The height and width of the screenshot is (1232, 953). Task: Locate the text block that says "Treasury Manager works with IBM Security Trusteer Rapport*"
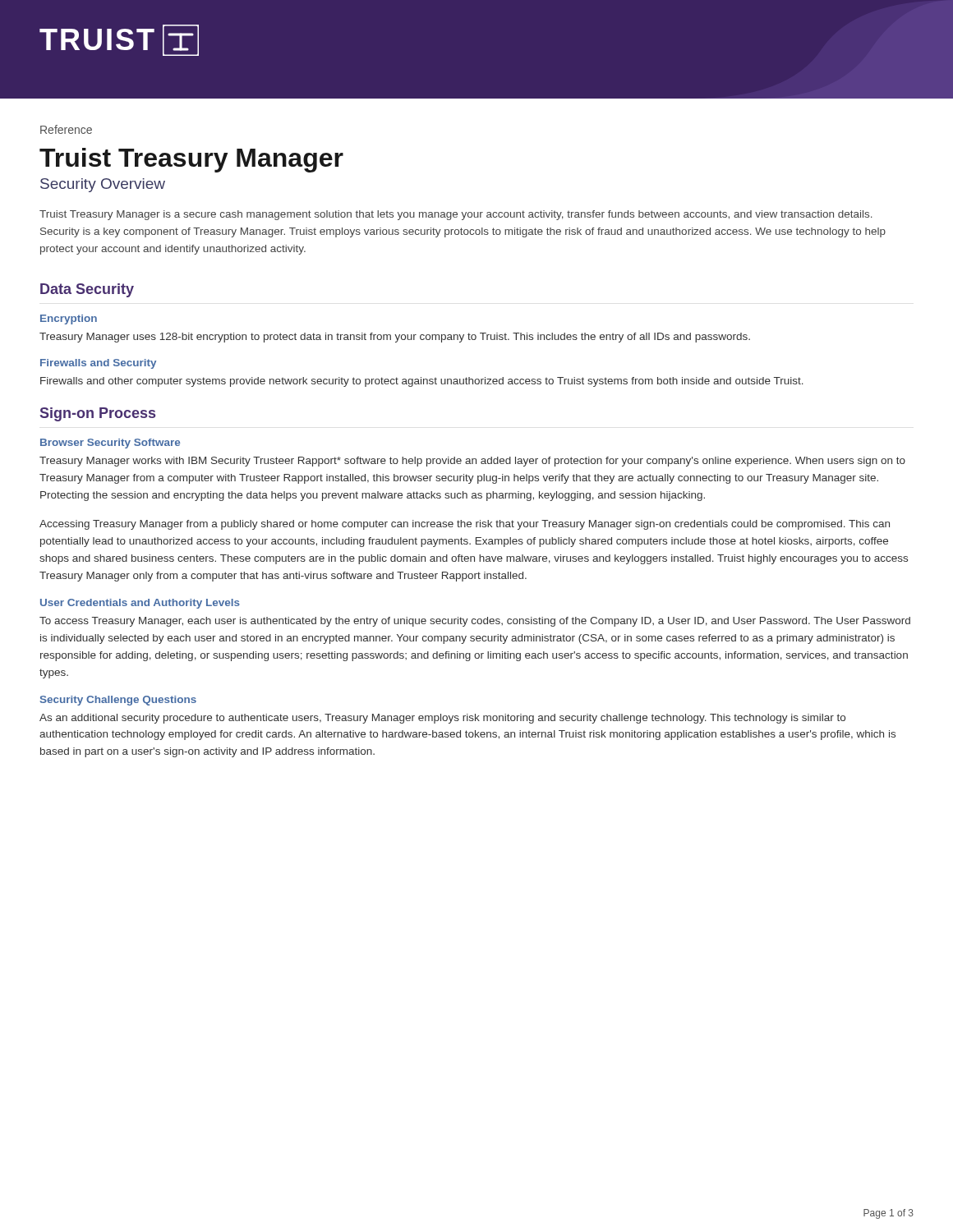click(472, 478)
